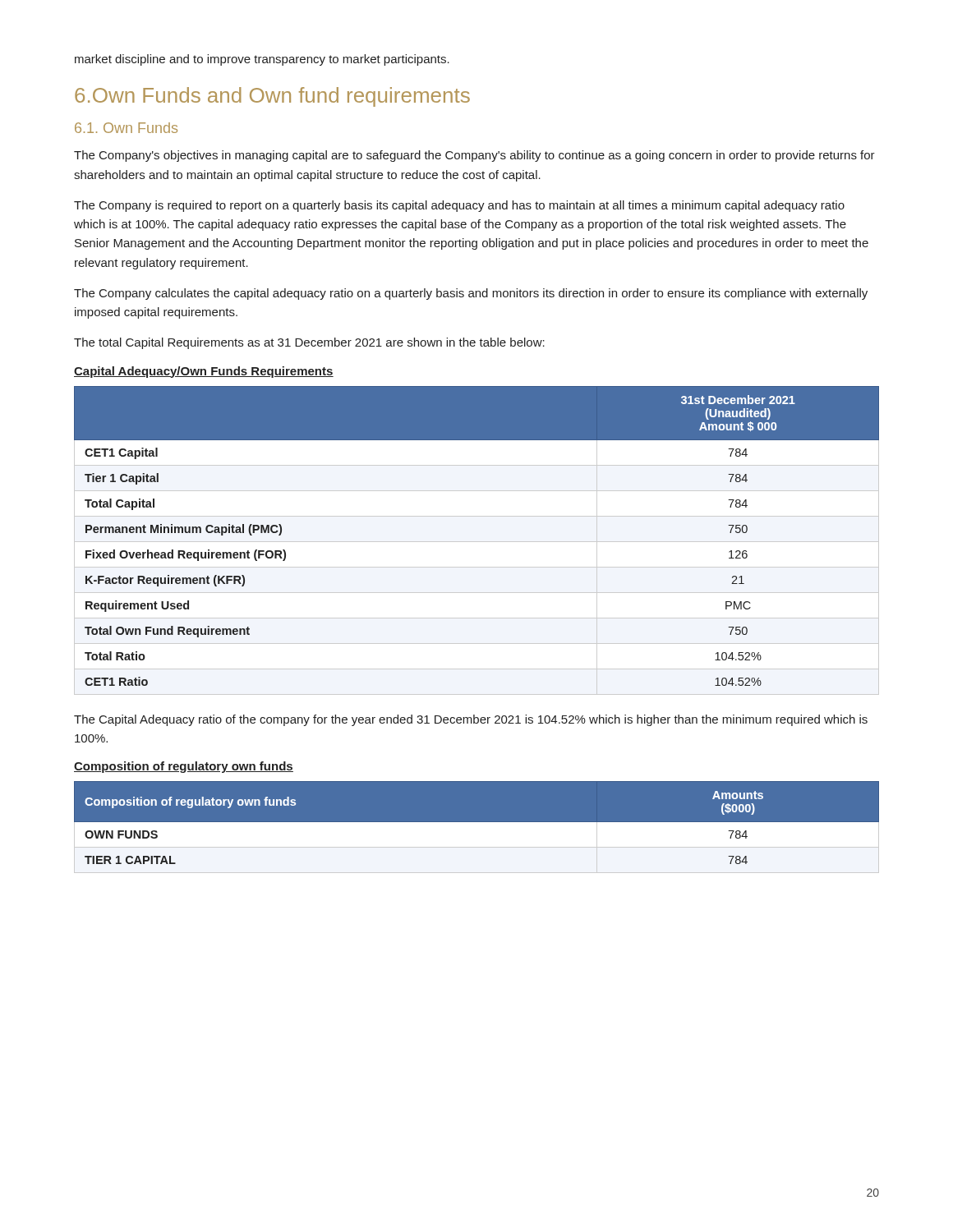This screenshot has width=953, height=1232.
Task: Navigate to the element starting "The total Capital"
Action: coord(310,342)
